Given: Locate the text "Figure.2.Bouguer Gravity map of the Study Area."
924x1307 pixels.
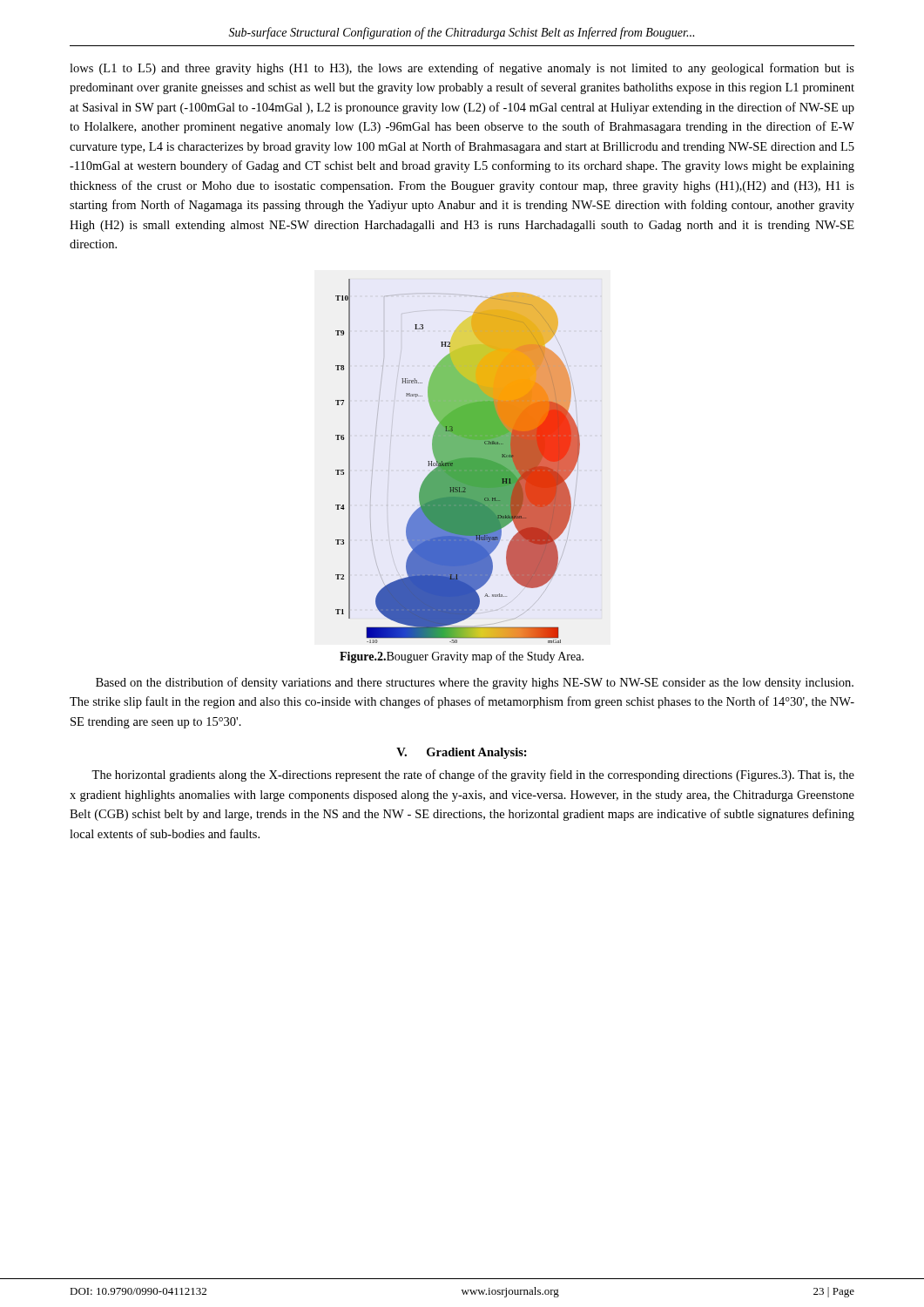Looking at the screenshot, I should coord(462,656).
